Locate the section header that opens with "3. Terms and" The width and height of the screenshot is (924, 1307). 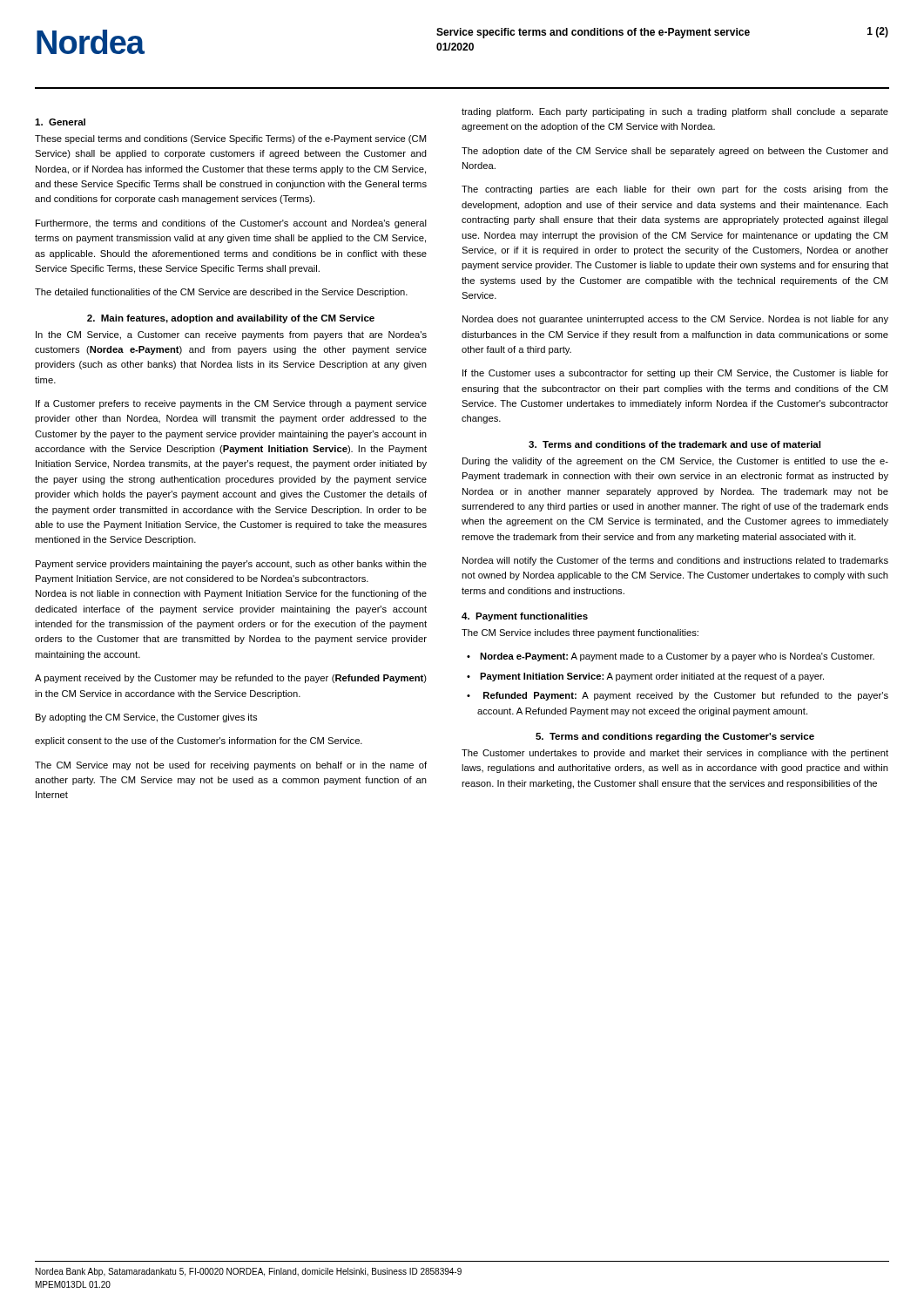675,444
